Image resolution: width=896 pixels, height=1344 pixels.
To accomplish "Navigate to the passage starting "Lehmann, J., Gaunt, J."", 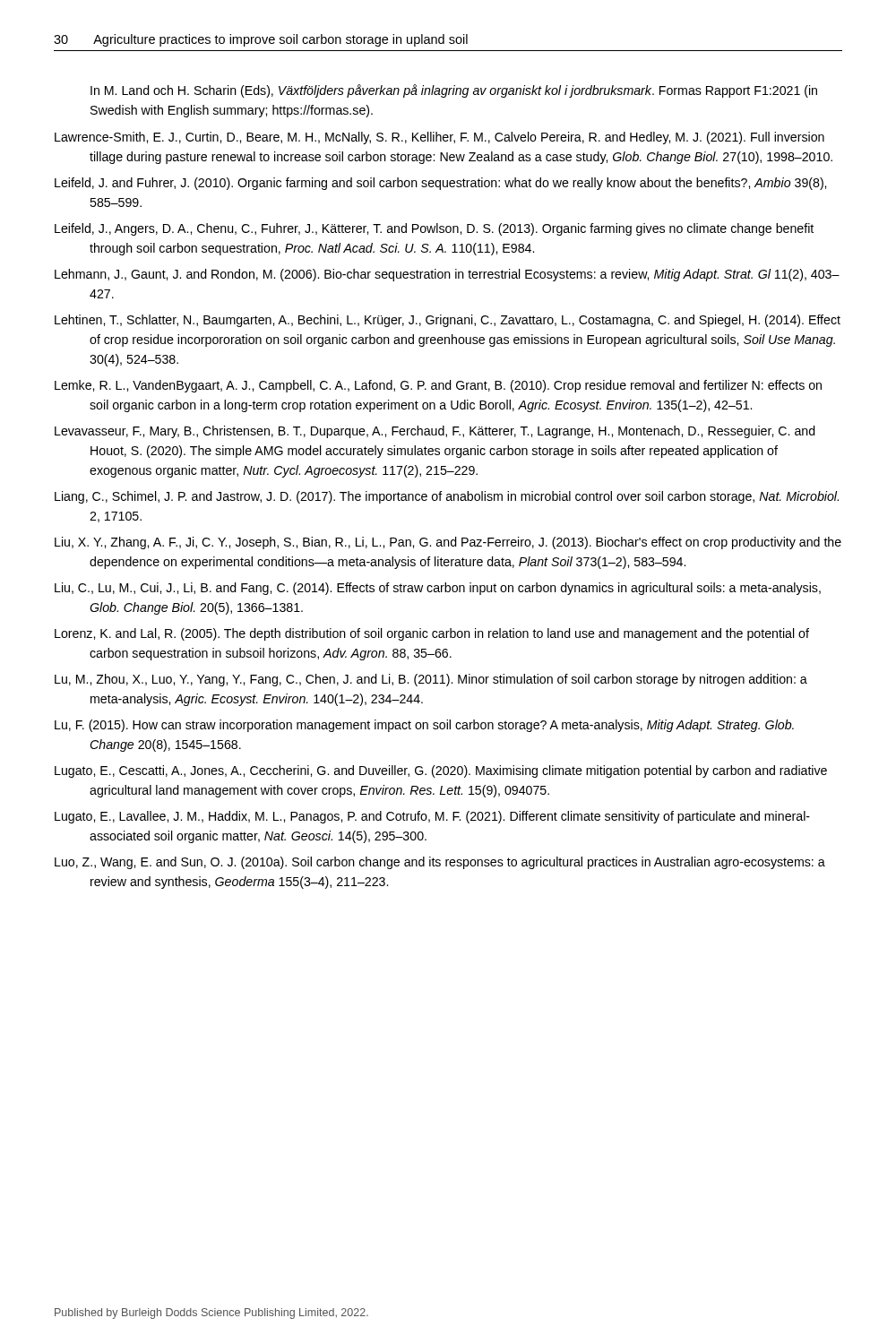I will pyautogui.click(x=446, y=284).
